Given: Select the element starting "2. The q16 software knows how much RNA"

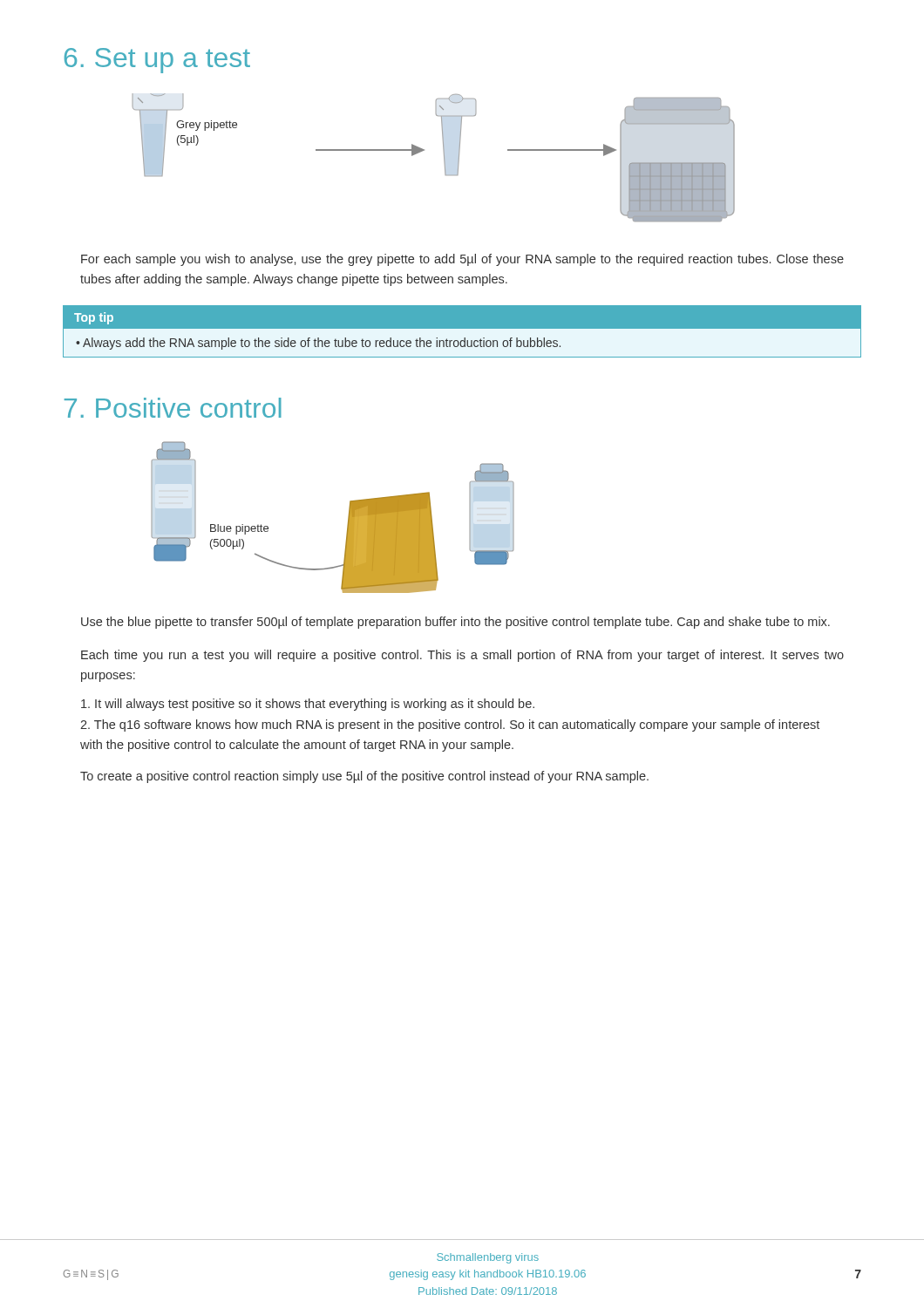Looking at the screenshot, I should tap(450, 735).
